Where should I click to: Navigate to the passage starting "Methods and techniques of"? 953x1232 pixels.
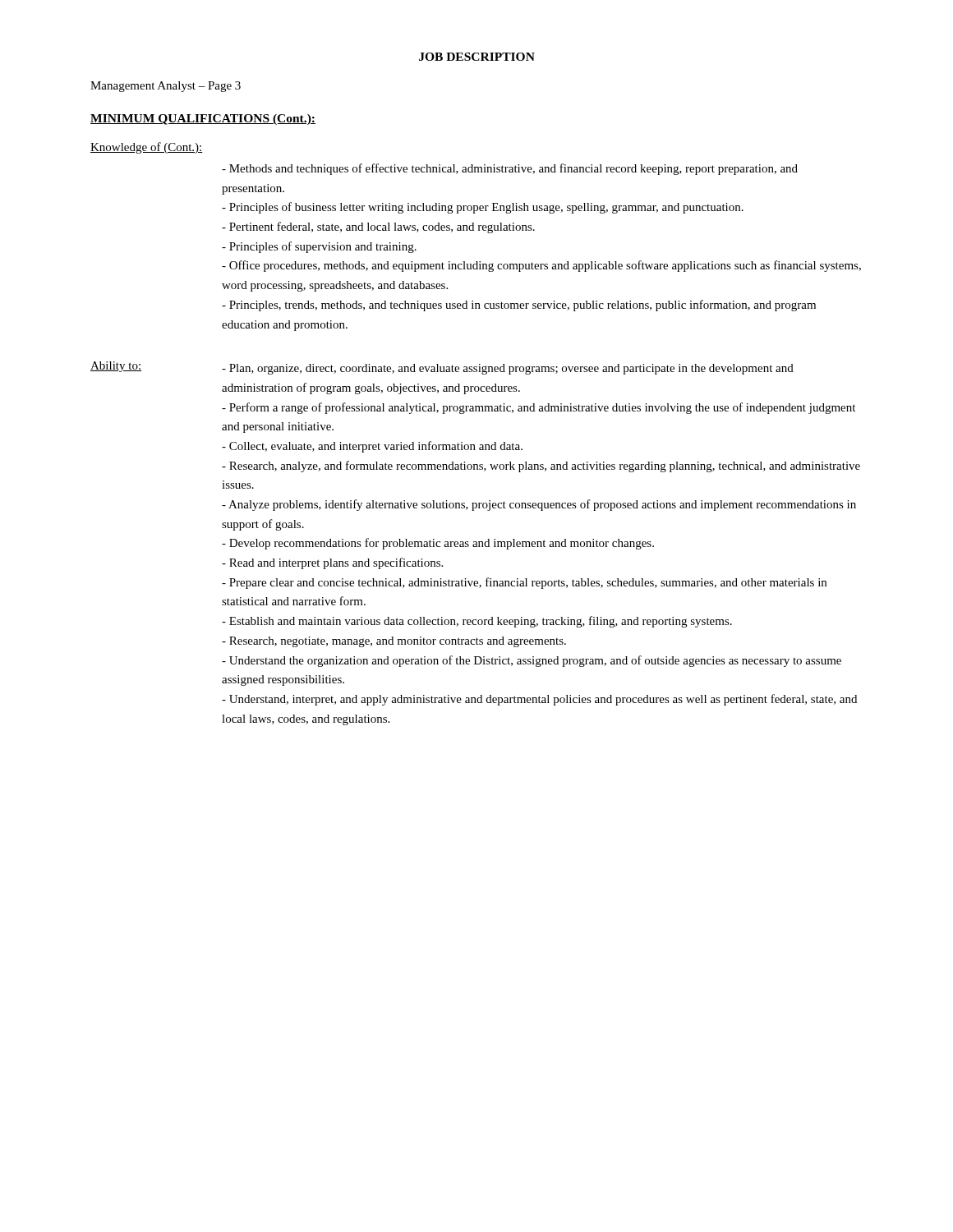pos(510,178)
